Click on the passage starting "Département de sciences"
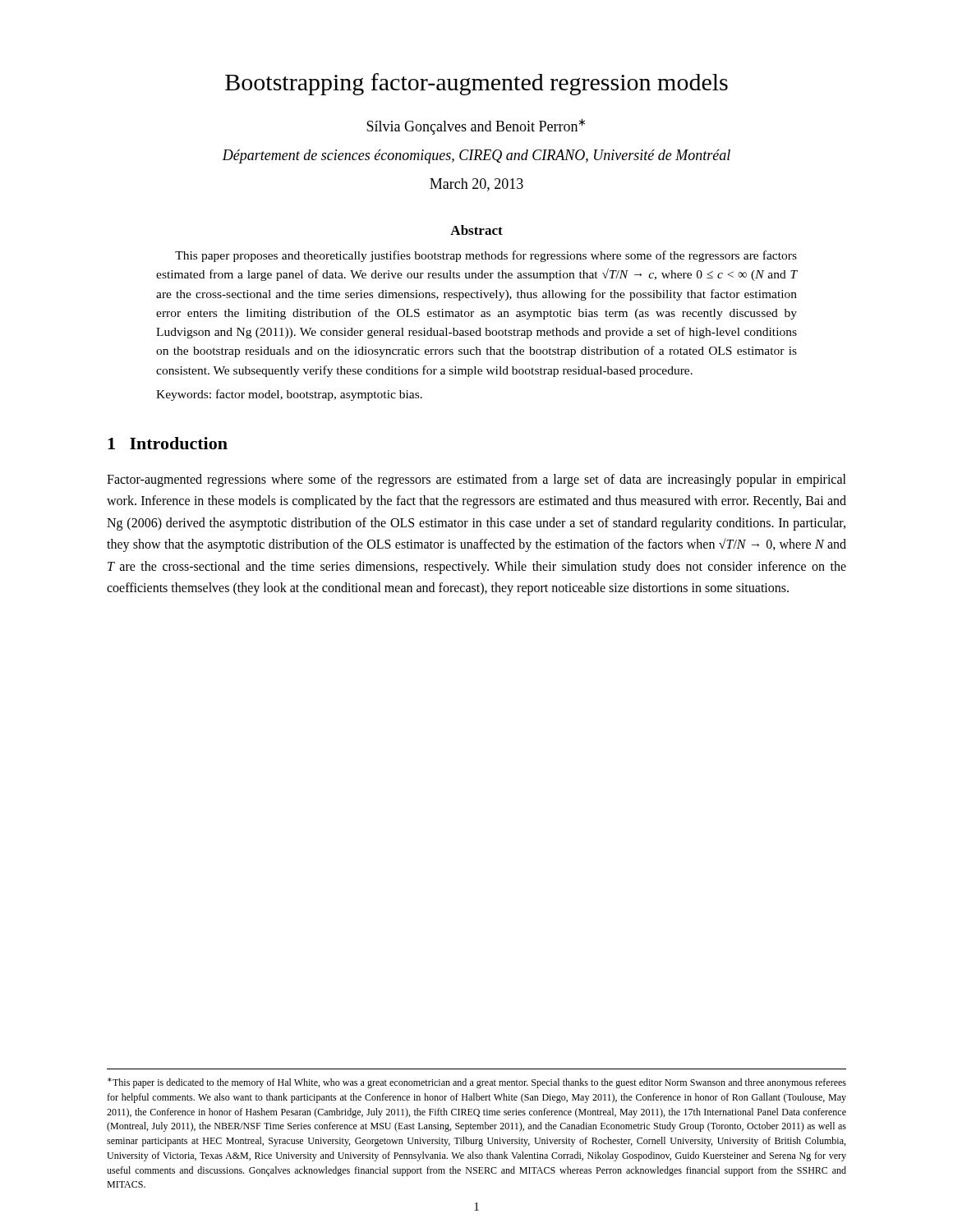Viewport: 953px width, 1232px height. [x=476, y=155]
